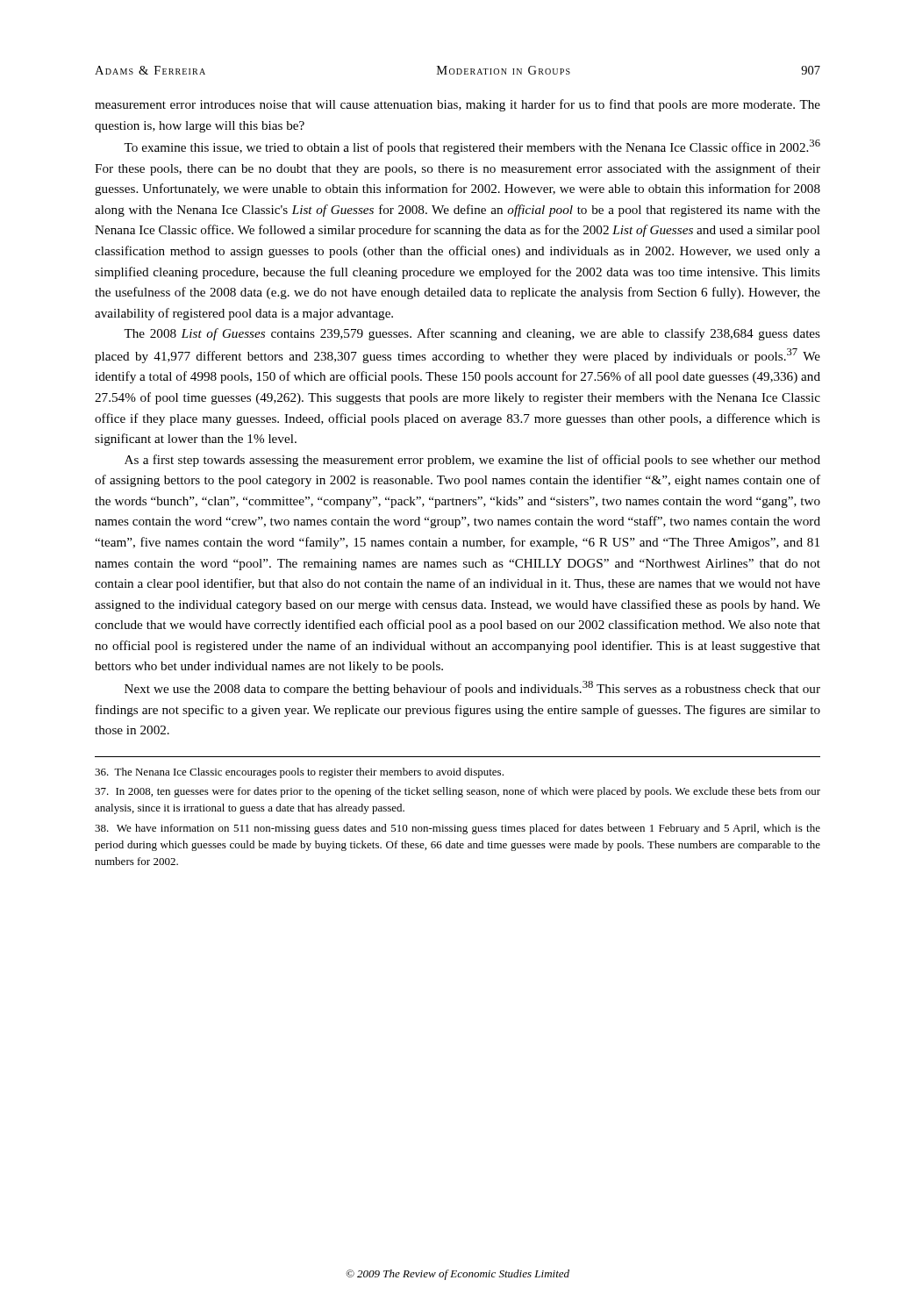Viewport: 915px width, 1316px height.
Task: Select the text starting "We have information on 511 non-missing guess"
Action: point(458,844)
